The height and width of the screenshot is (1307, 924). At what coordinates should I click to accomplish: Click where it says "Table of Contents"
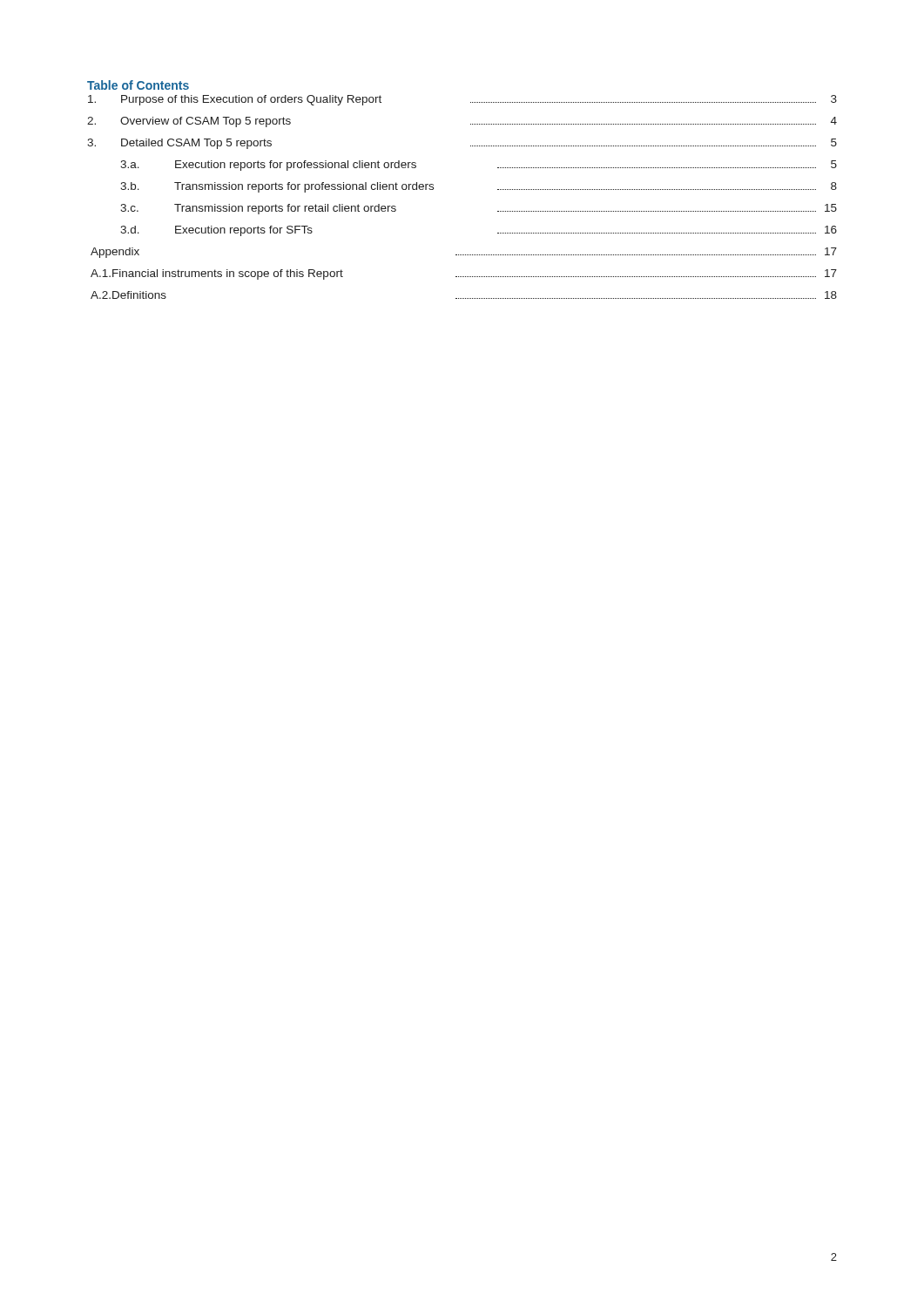tap(138, 85)
